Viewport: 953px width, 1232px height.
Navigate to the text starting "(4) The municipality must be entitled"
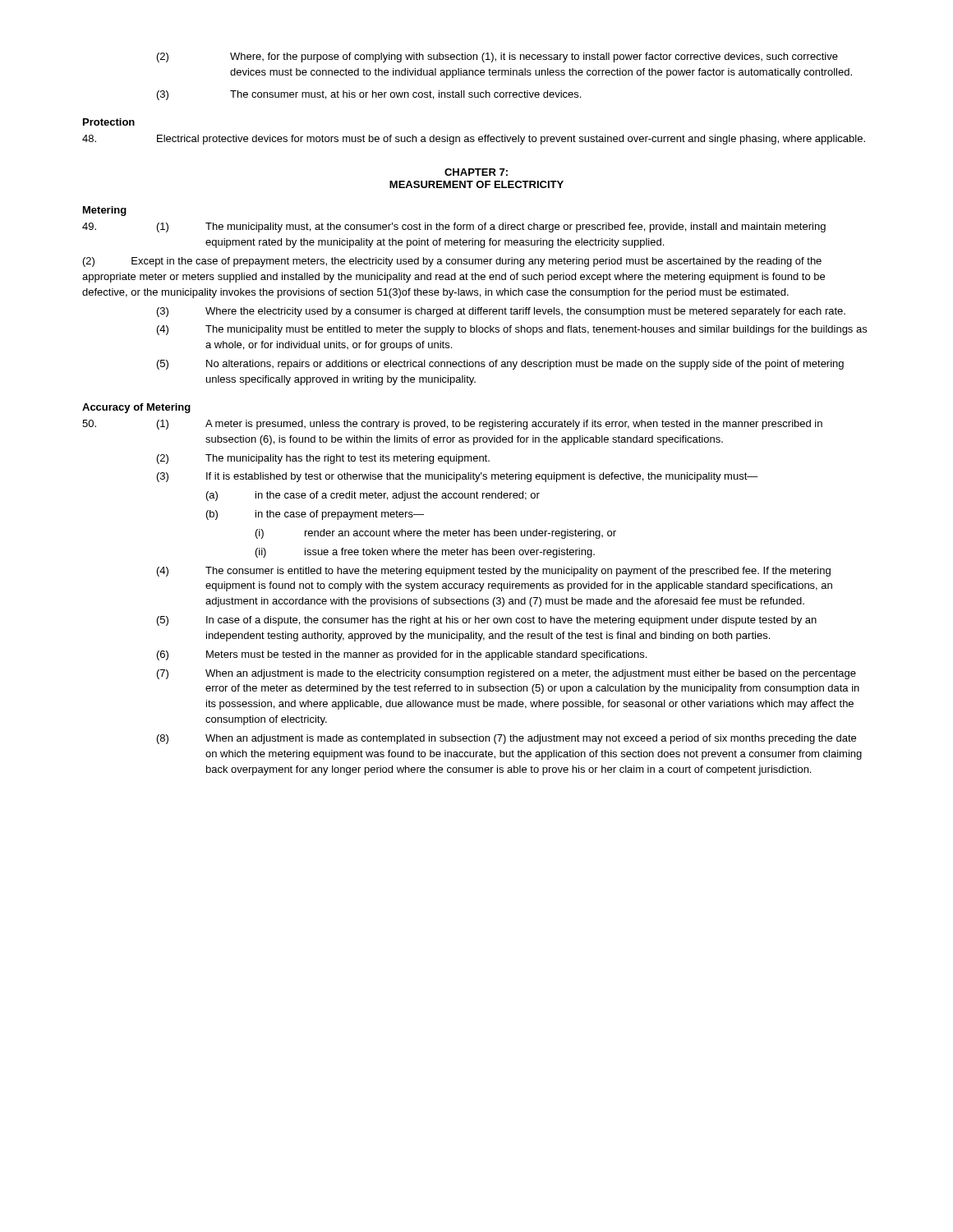pos(513,338)
